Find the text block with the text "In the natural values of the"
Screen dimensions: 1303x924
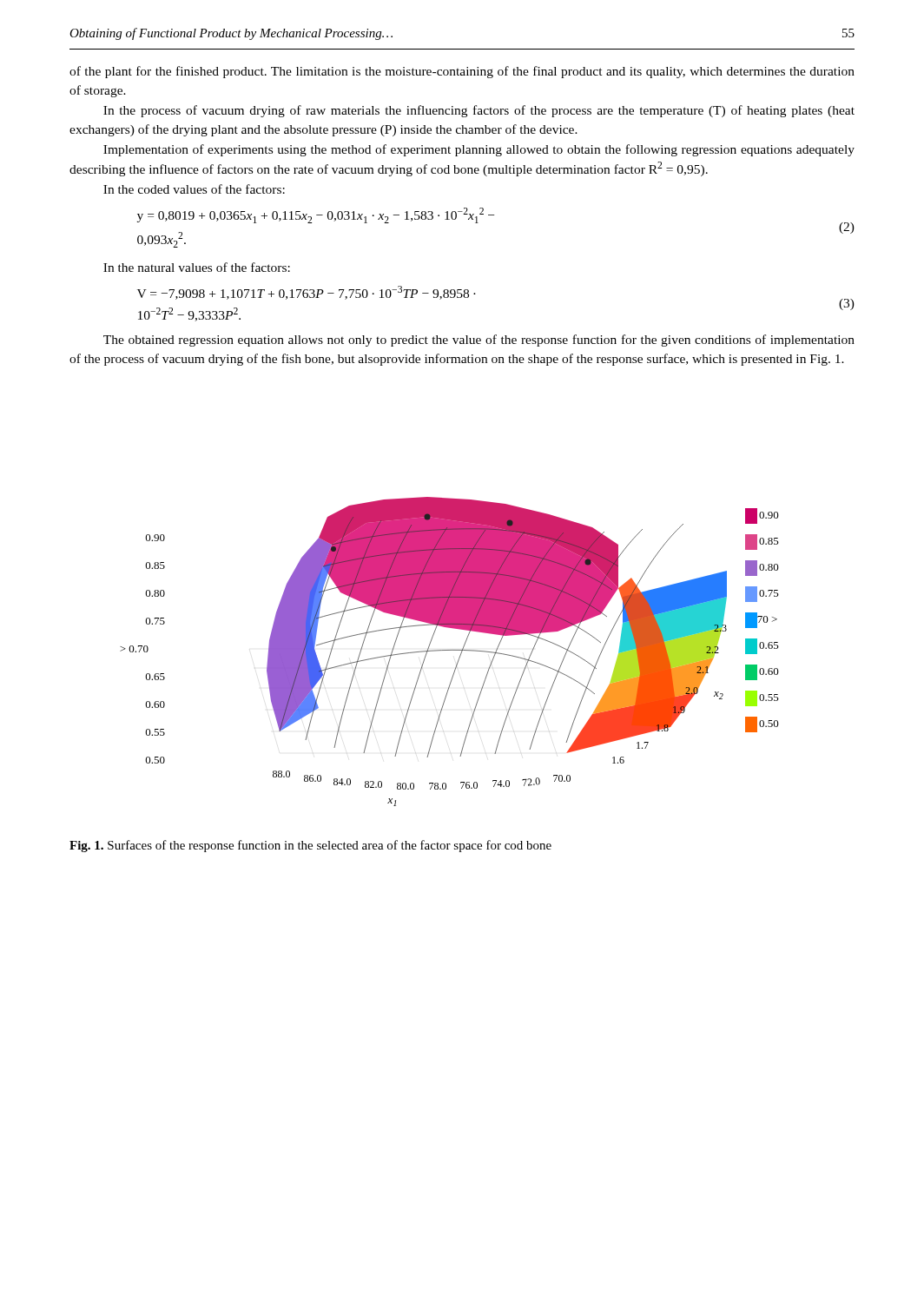(197, 267)
